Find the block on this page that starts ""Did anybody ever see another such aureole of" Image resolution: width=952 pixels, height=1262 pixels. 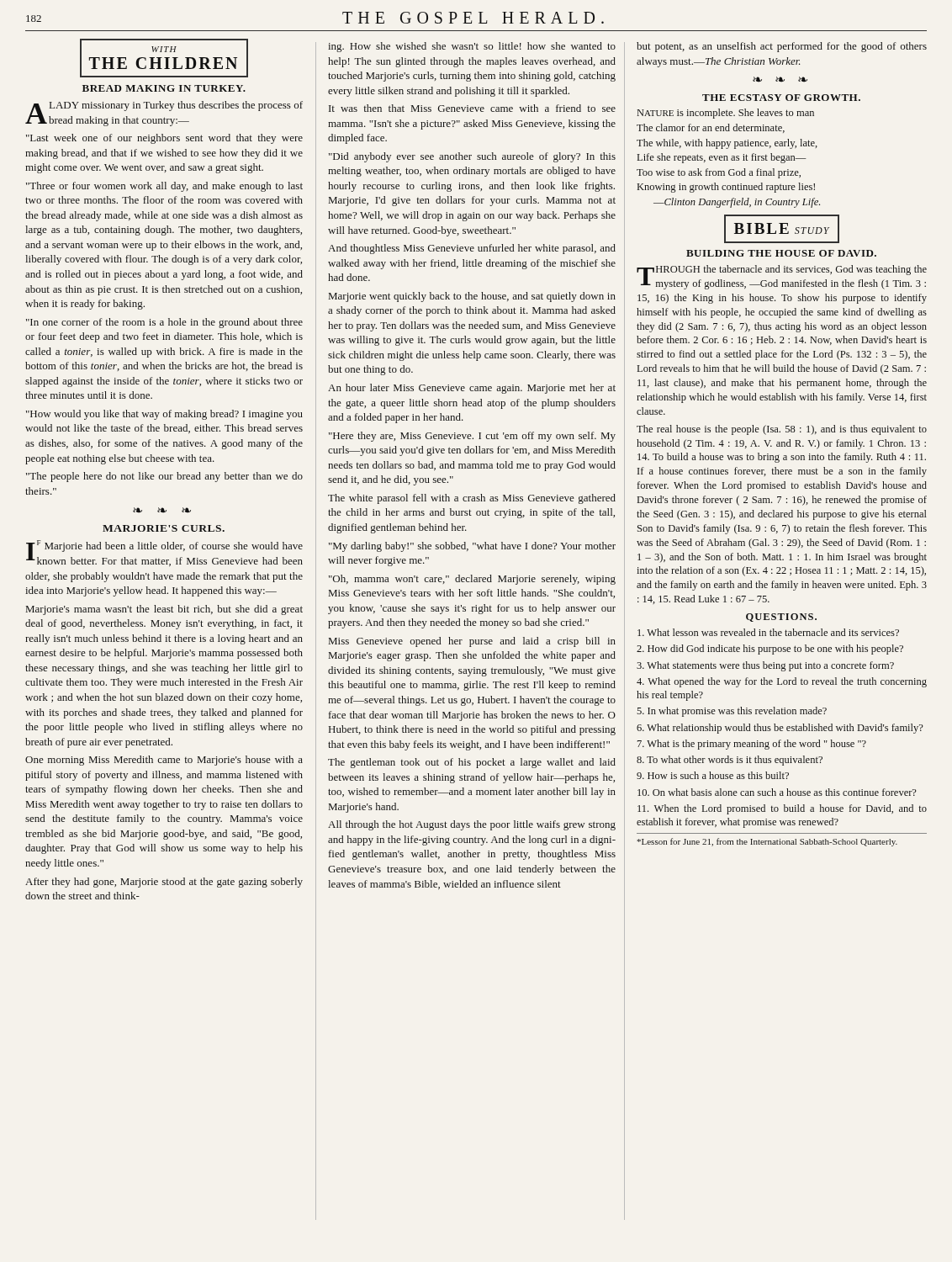[x=472, y=193]
